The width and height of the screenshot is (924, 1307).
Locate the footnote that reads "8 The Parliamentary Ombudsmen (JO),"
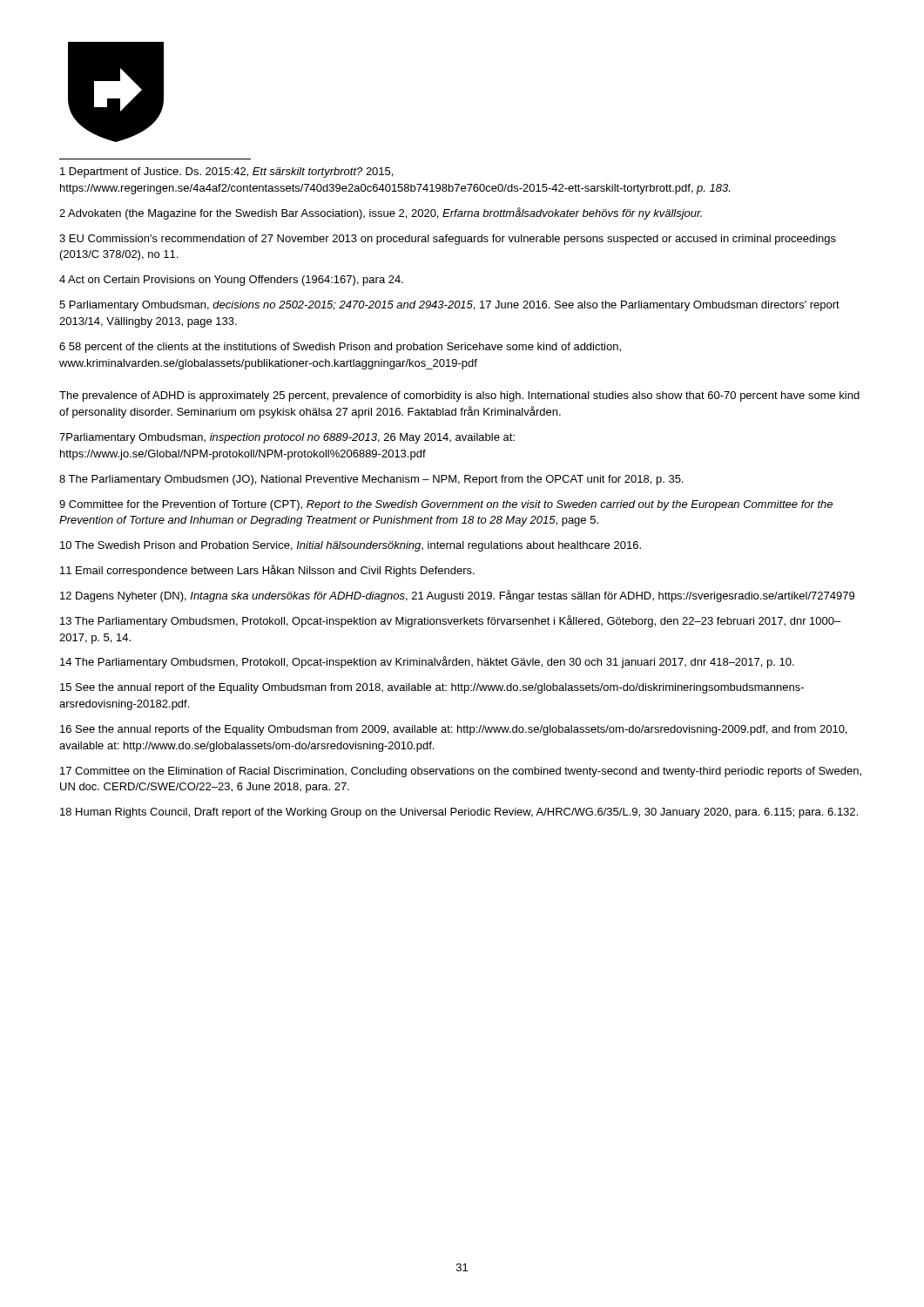(372, 478)
